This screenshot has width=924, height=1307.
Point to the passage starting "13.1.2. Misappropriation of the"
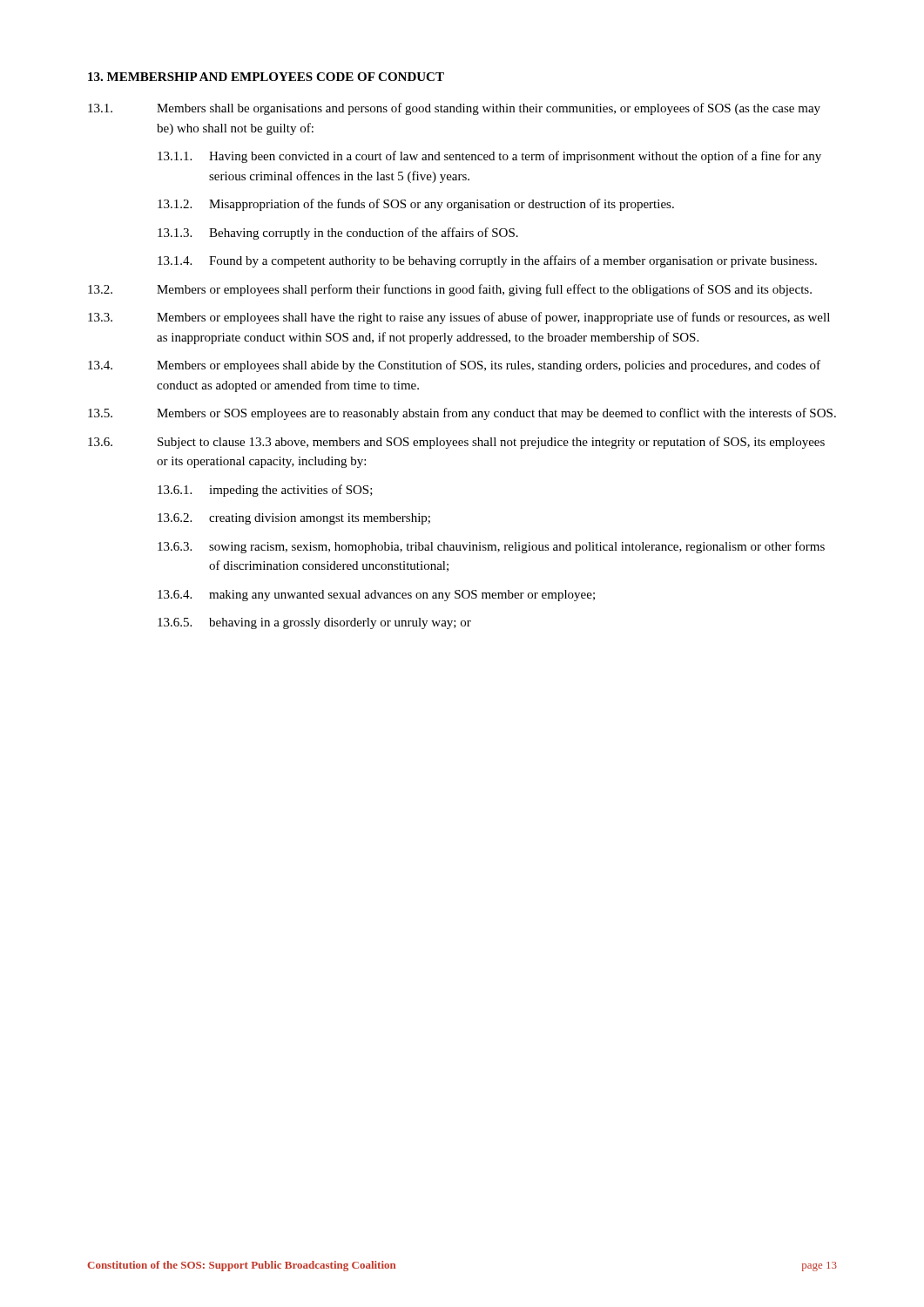coord(497,204)
